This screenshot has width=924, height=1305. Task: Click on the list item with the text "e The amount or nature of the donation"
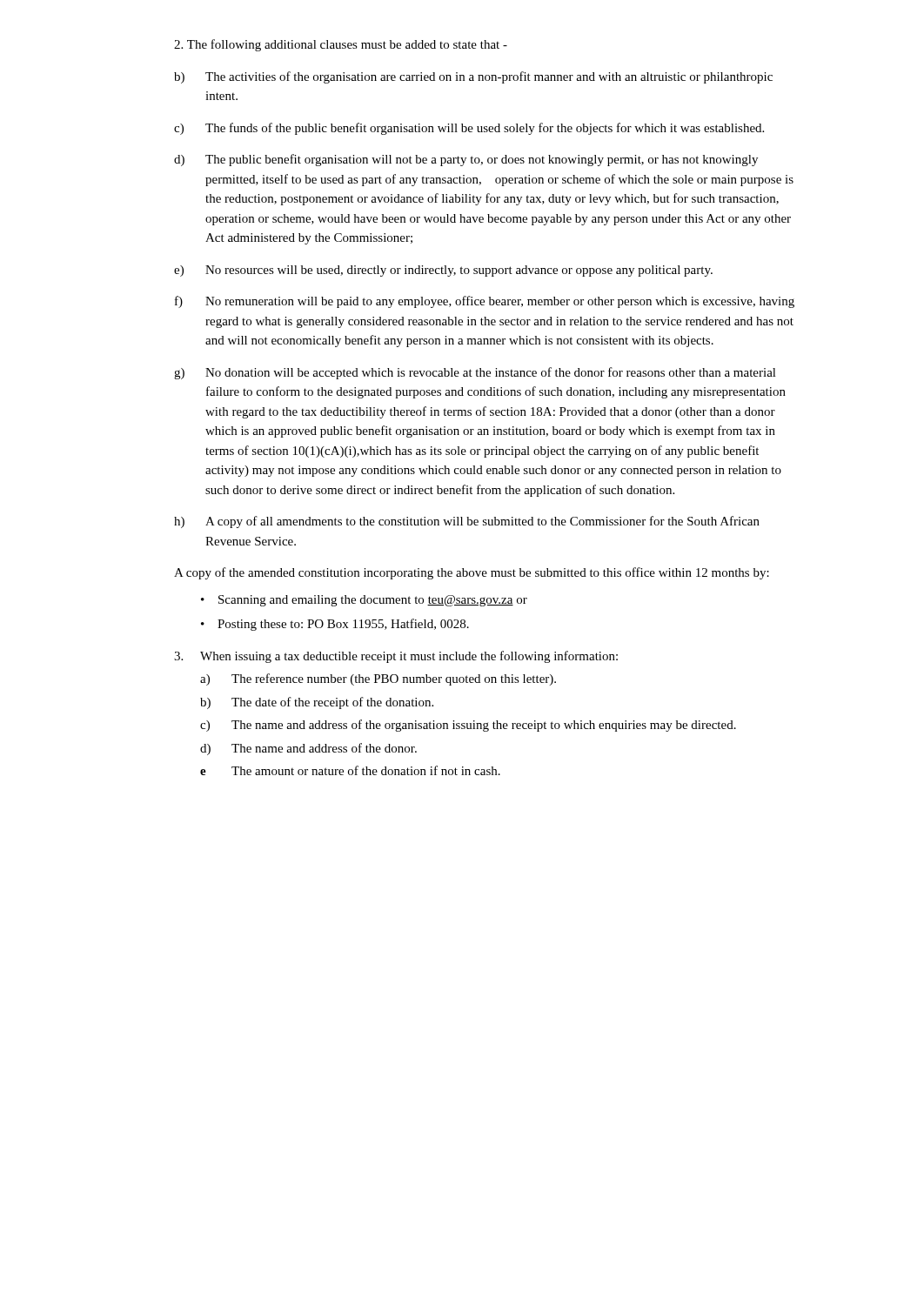(x=500, y=771)
